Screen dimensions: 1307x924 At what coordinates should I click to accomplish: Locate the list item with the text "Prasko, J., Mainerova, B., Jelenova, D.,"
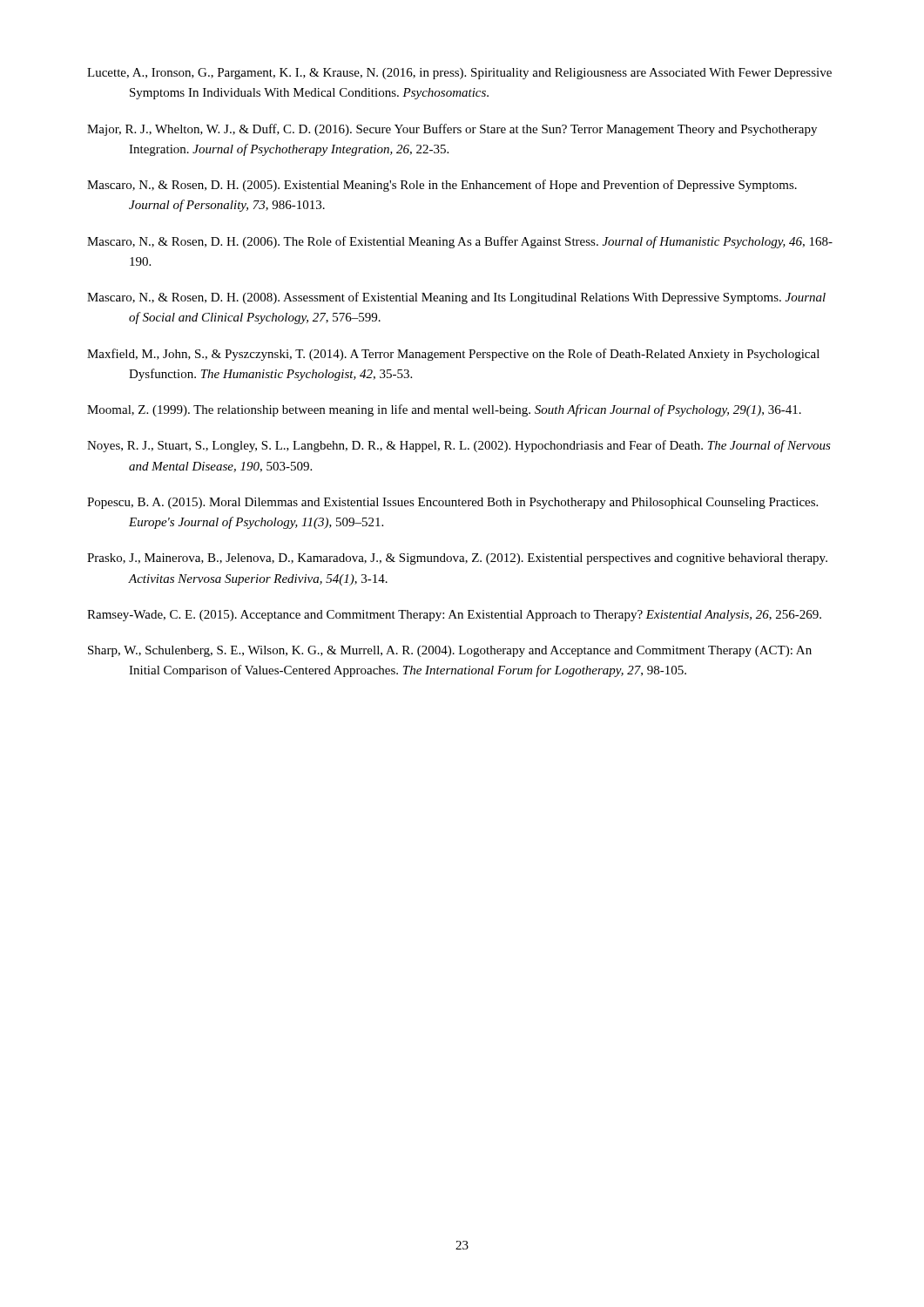pos(458,568)
